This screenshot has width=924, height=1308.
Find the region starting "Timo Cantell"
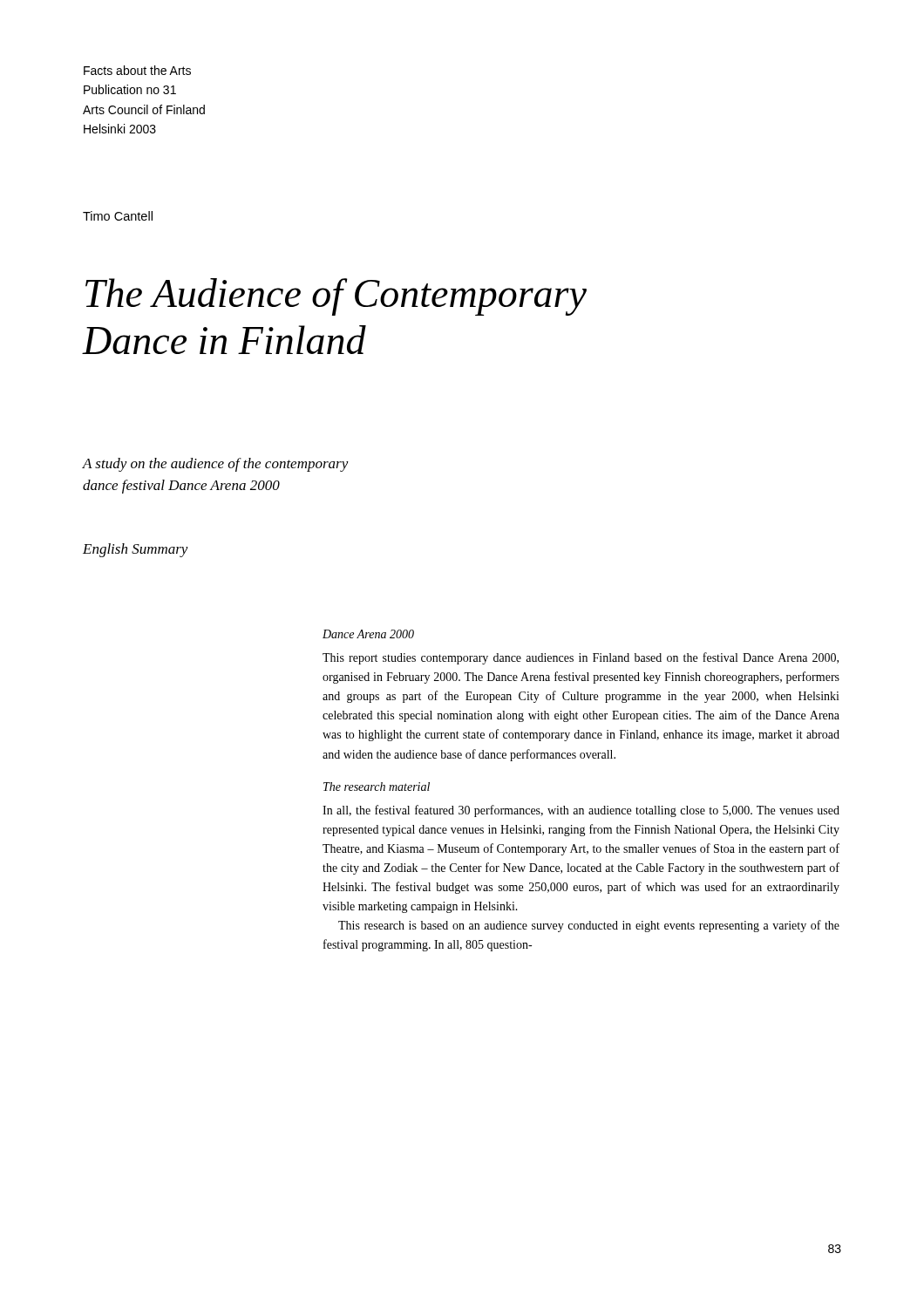[x=118, y=216]
